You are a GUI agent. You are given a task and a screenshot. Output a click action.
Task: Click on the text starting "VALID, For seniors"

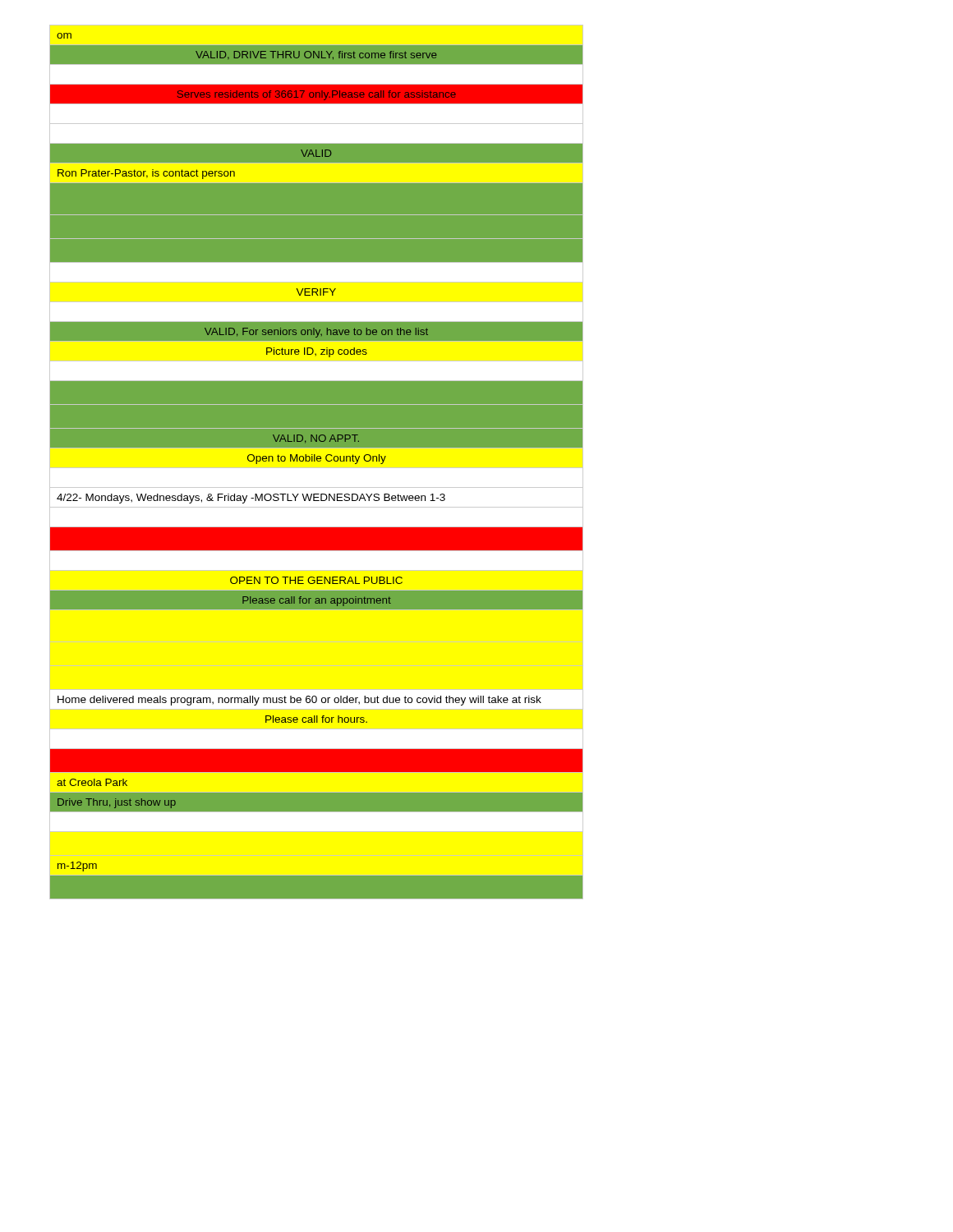316,331
